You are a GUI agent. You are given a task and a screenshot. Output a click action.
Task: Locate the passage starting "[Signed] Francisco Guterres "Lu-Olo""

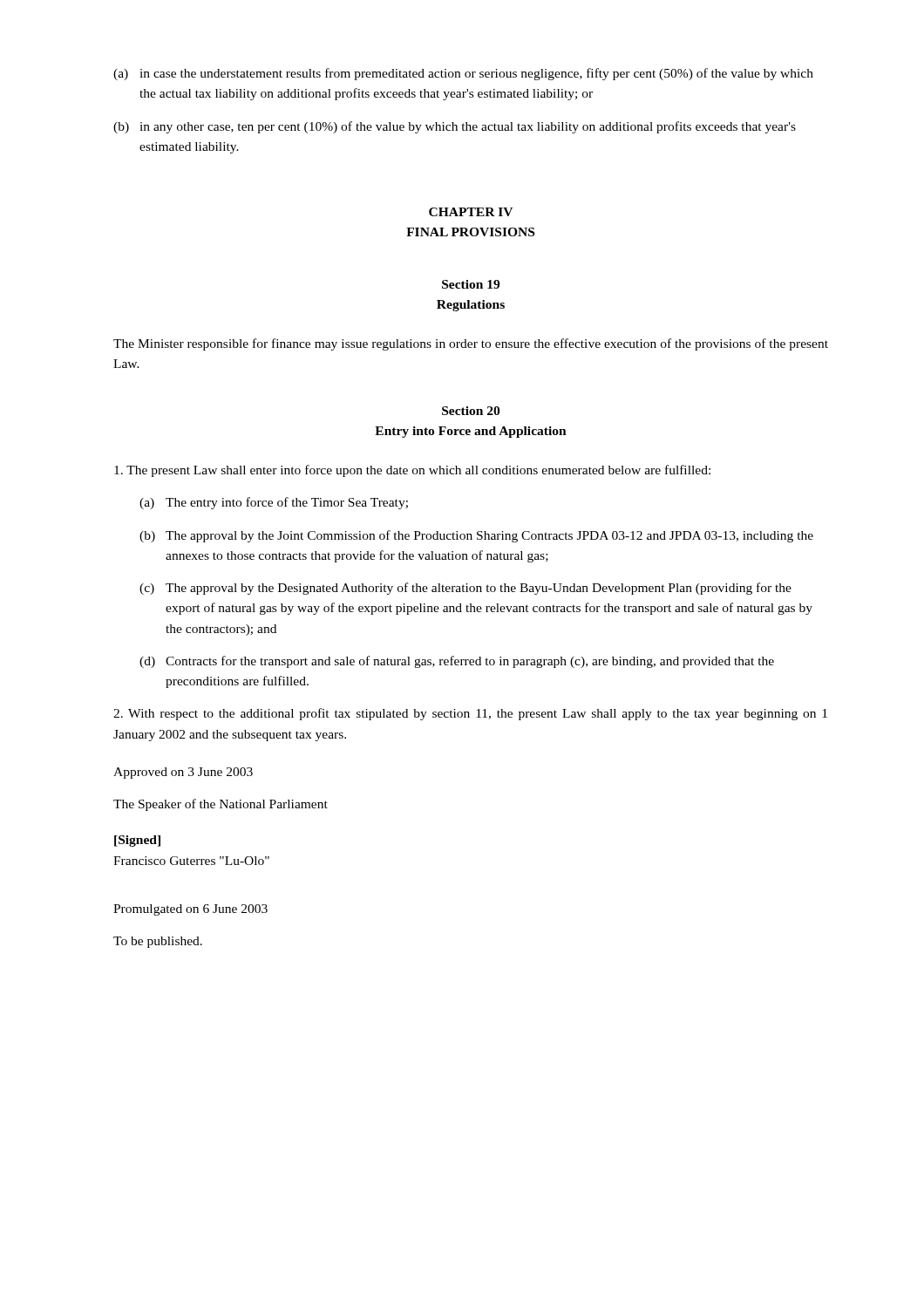coord(192,850)
